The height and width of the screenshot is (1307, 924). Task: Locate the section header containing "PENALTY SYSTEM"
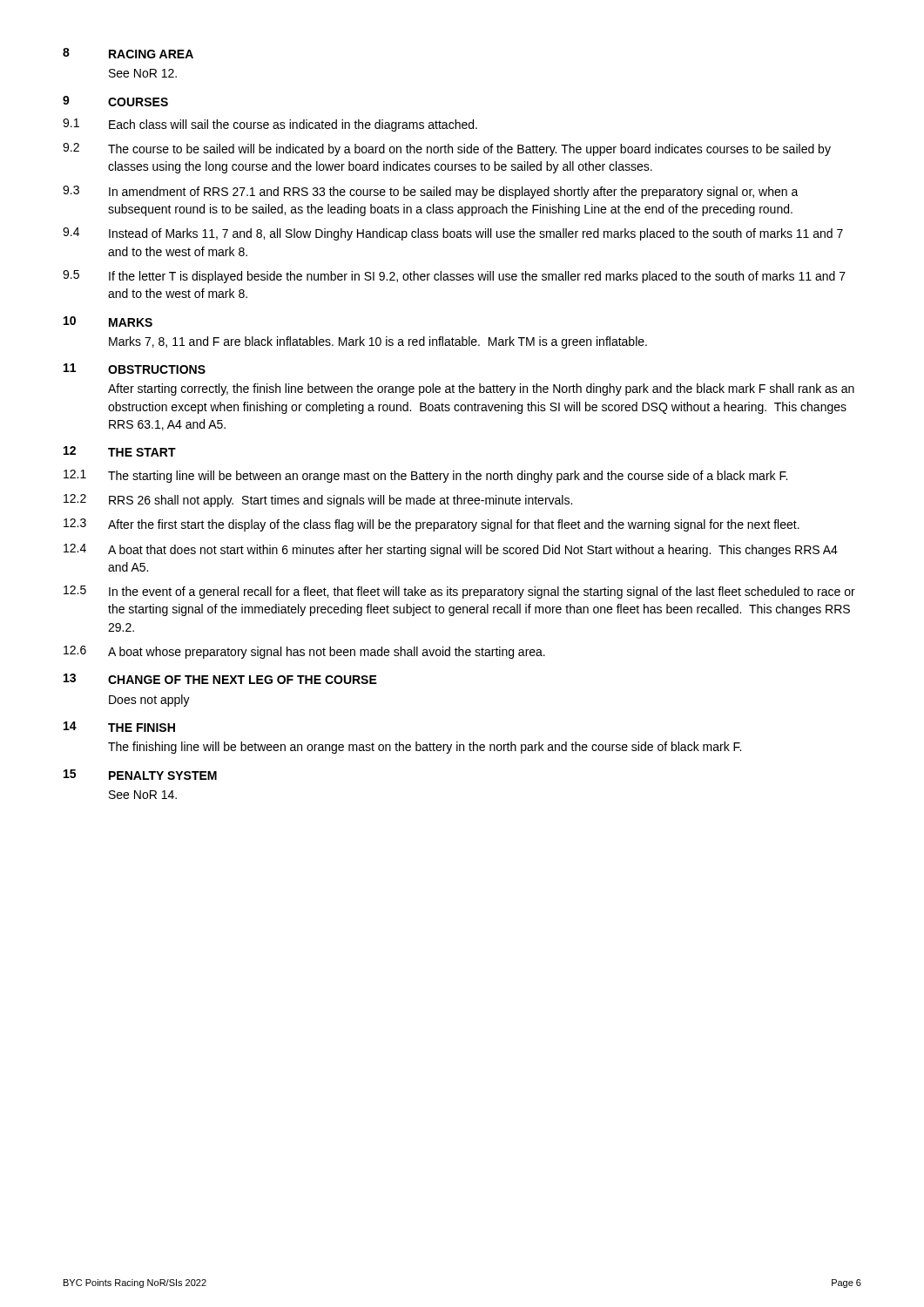click(163, 775)
